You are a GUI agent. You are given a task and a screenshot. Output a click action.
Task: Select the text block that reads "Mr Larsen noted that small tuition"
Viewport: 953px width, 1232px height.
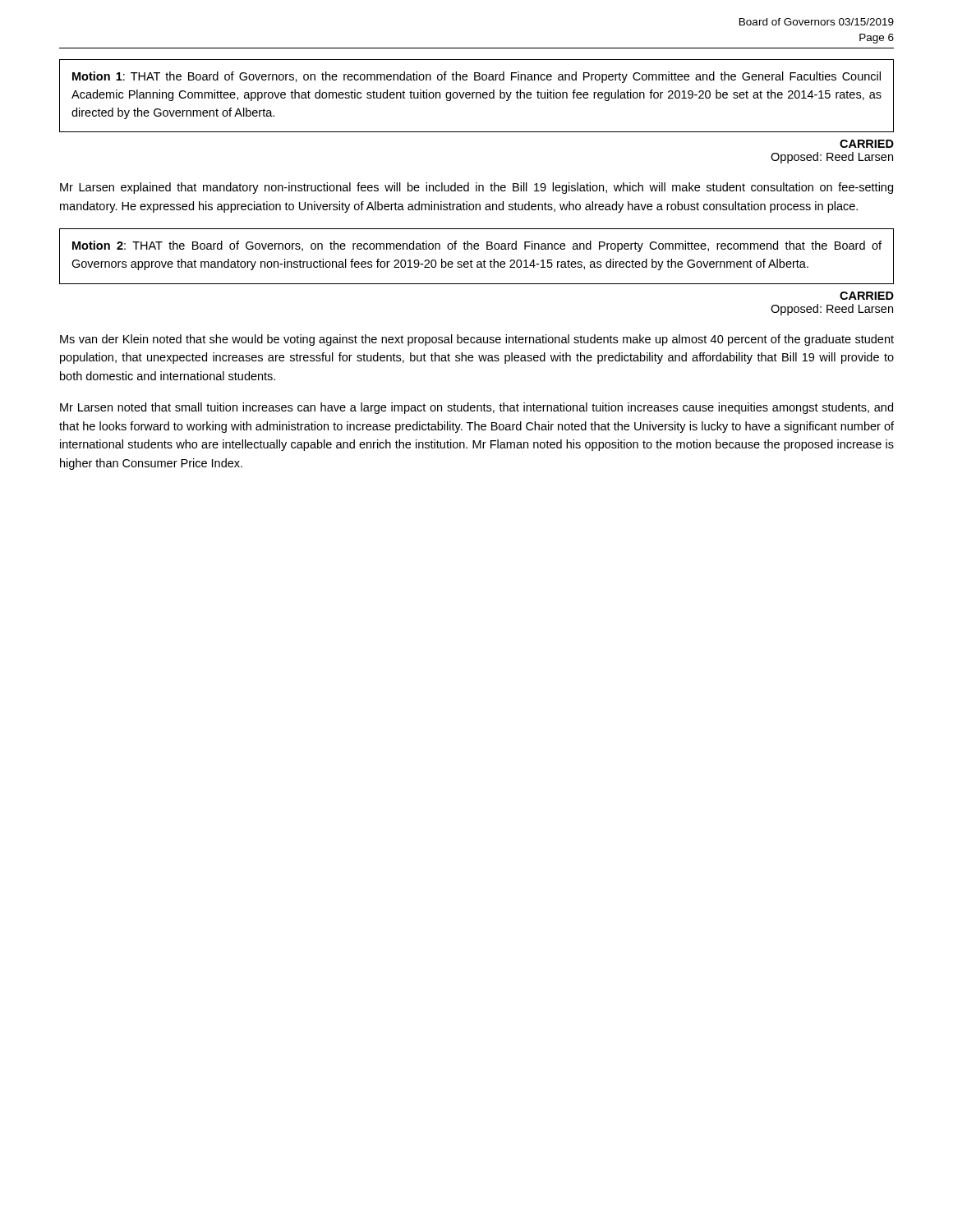tap(476, 435)
